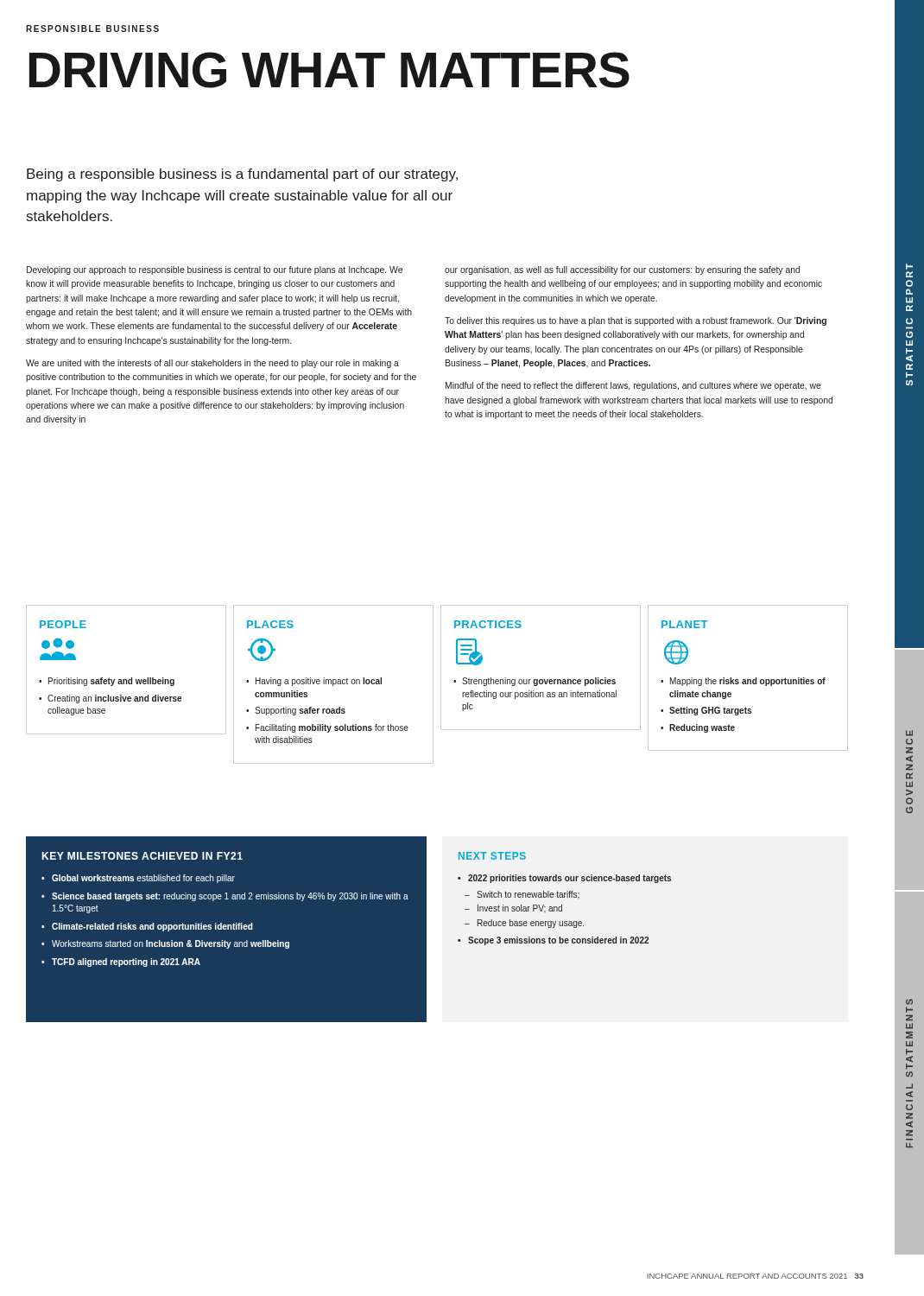Click the section header that begins "PLANET • Mapping"
The height and width of the screenshot is (1296, 924).
[748, 676]
